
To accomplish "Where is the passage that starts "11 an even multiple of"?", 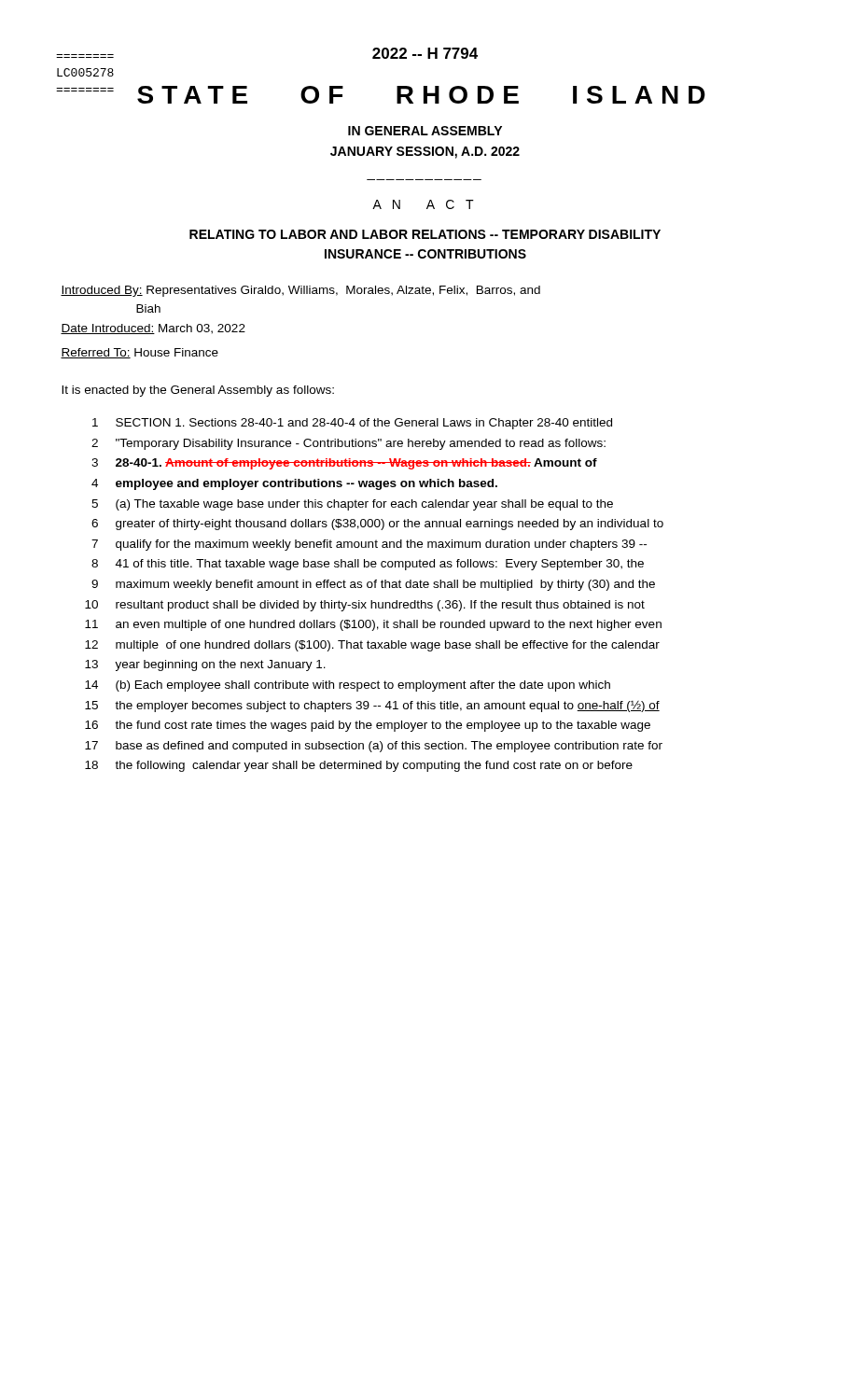I will tap(425, 624).
